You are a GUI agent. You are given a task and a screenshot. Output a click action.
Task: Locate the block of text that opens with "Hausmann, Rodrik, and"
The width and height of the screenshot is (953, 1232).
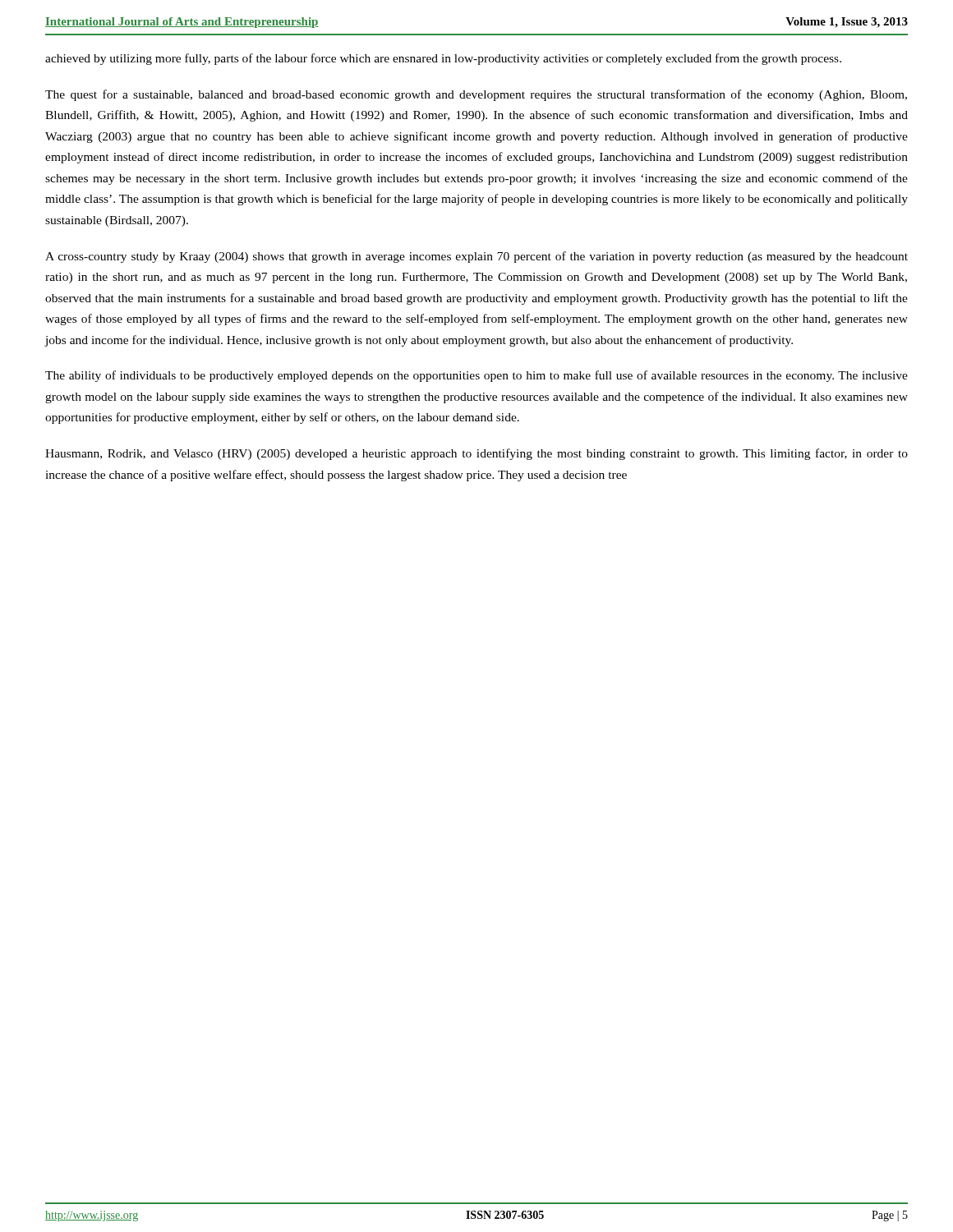click(476, 463)
